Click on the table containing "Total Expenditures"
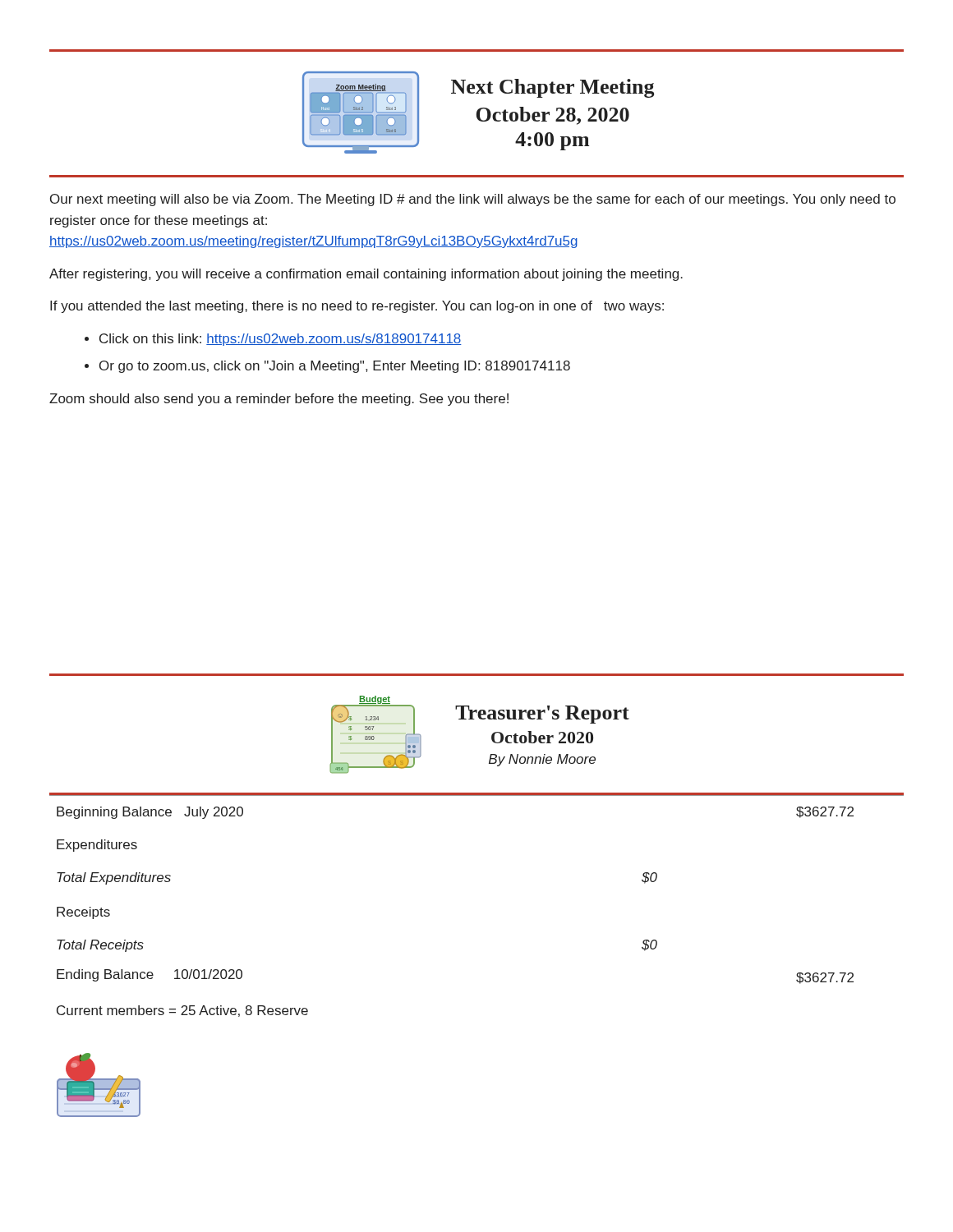Screen dimensions: 1232x953 click(x=476, y=911)
